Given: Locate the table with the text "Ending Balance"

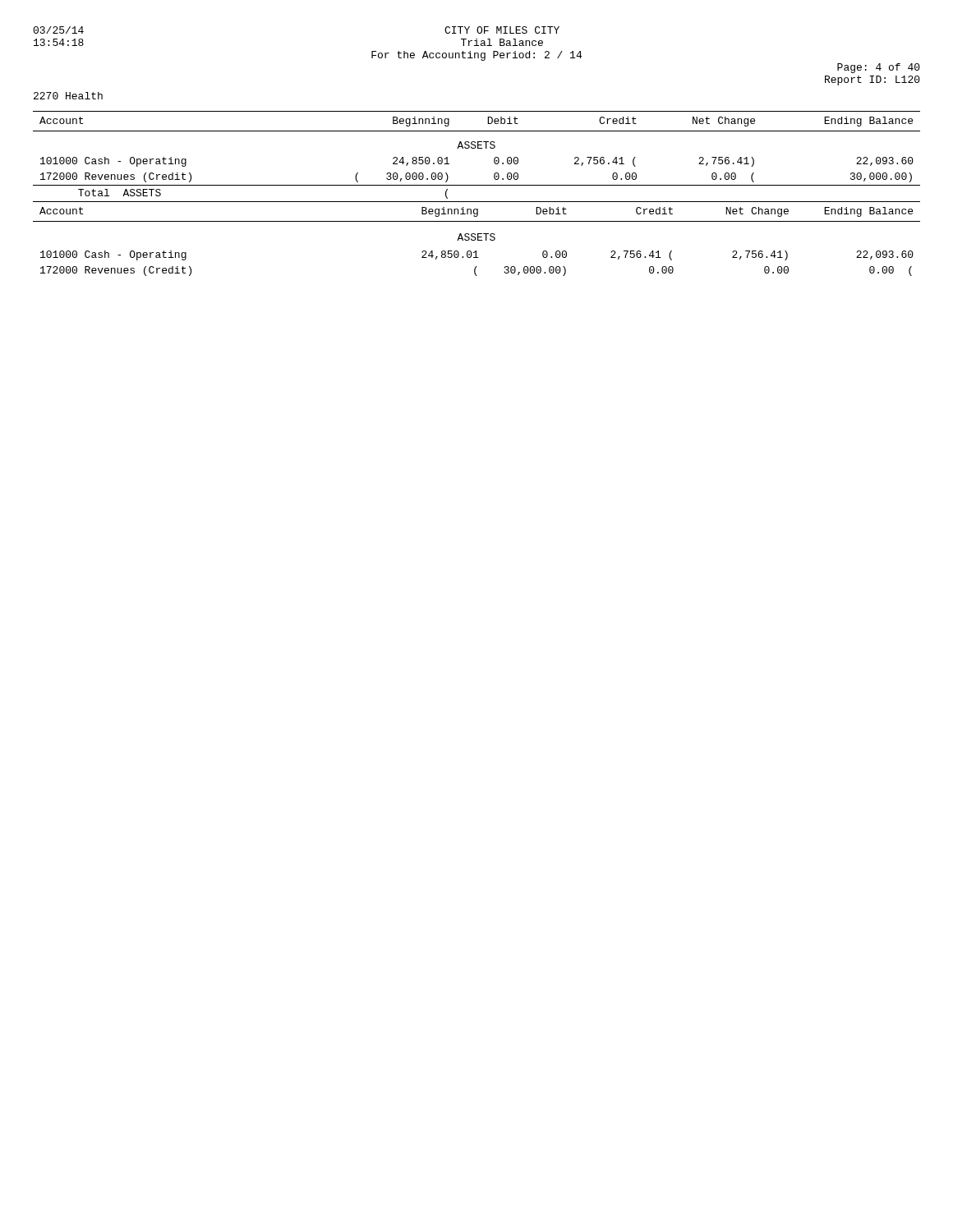Looking at the screenshot, I should point(476,195).
